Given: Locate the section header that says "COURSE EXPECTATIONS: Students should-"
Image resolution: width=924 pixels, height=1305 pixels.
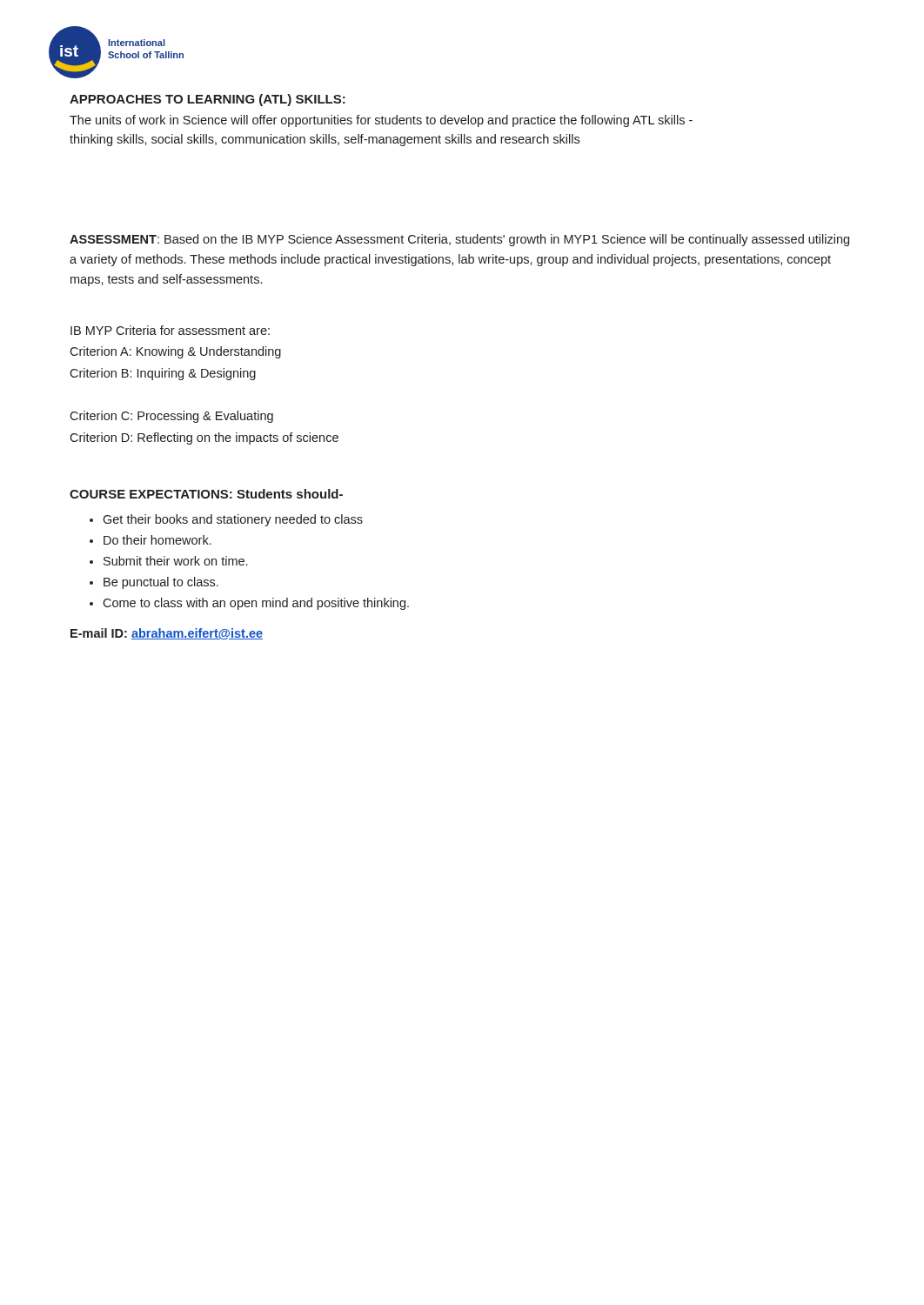Looking at the screenshot, I should [x=206, y=494].
